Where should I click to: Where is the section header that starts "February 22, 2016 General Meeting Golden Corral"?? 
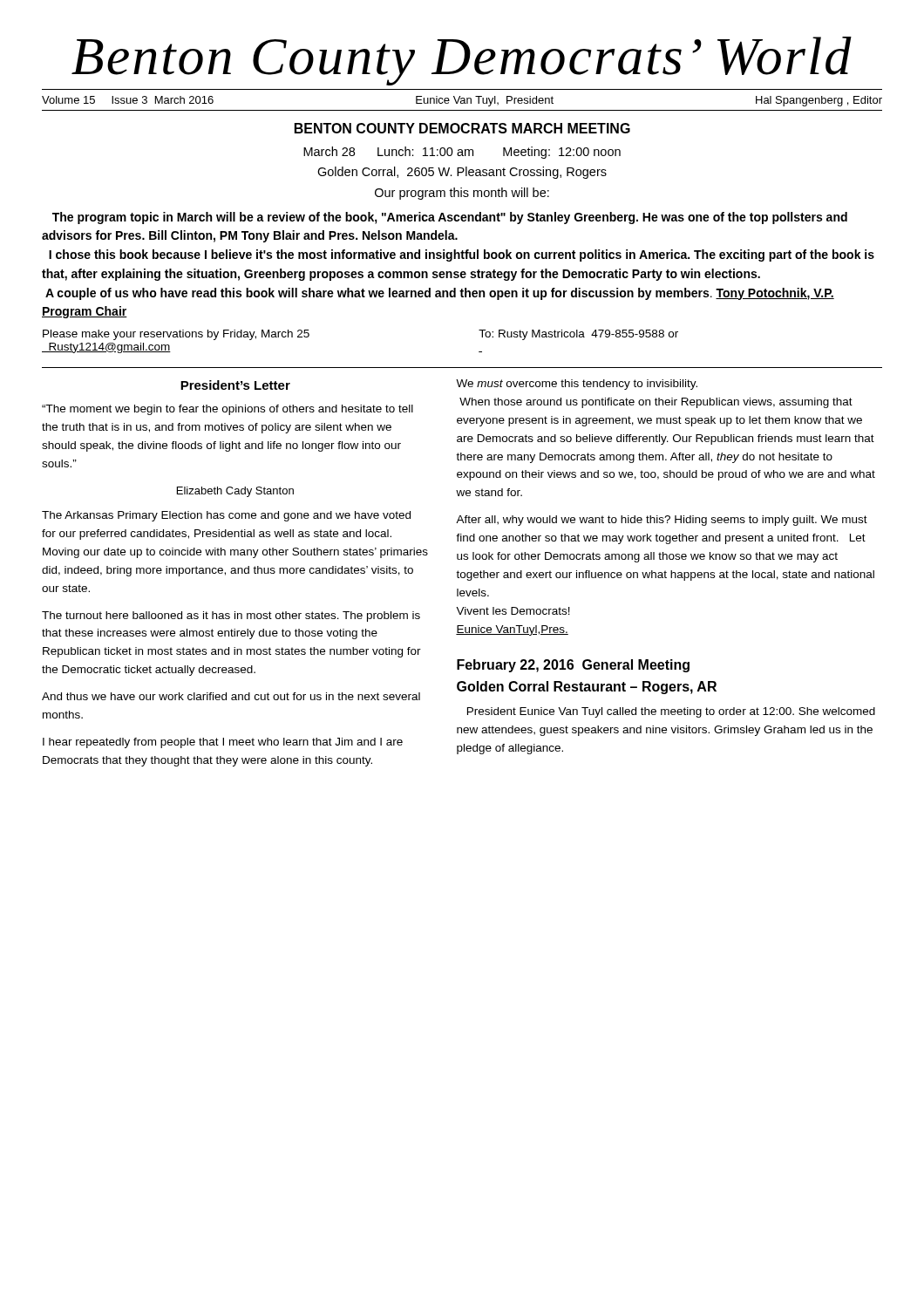point(587,676)
